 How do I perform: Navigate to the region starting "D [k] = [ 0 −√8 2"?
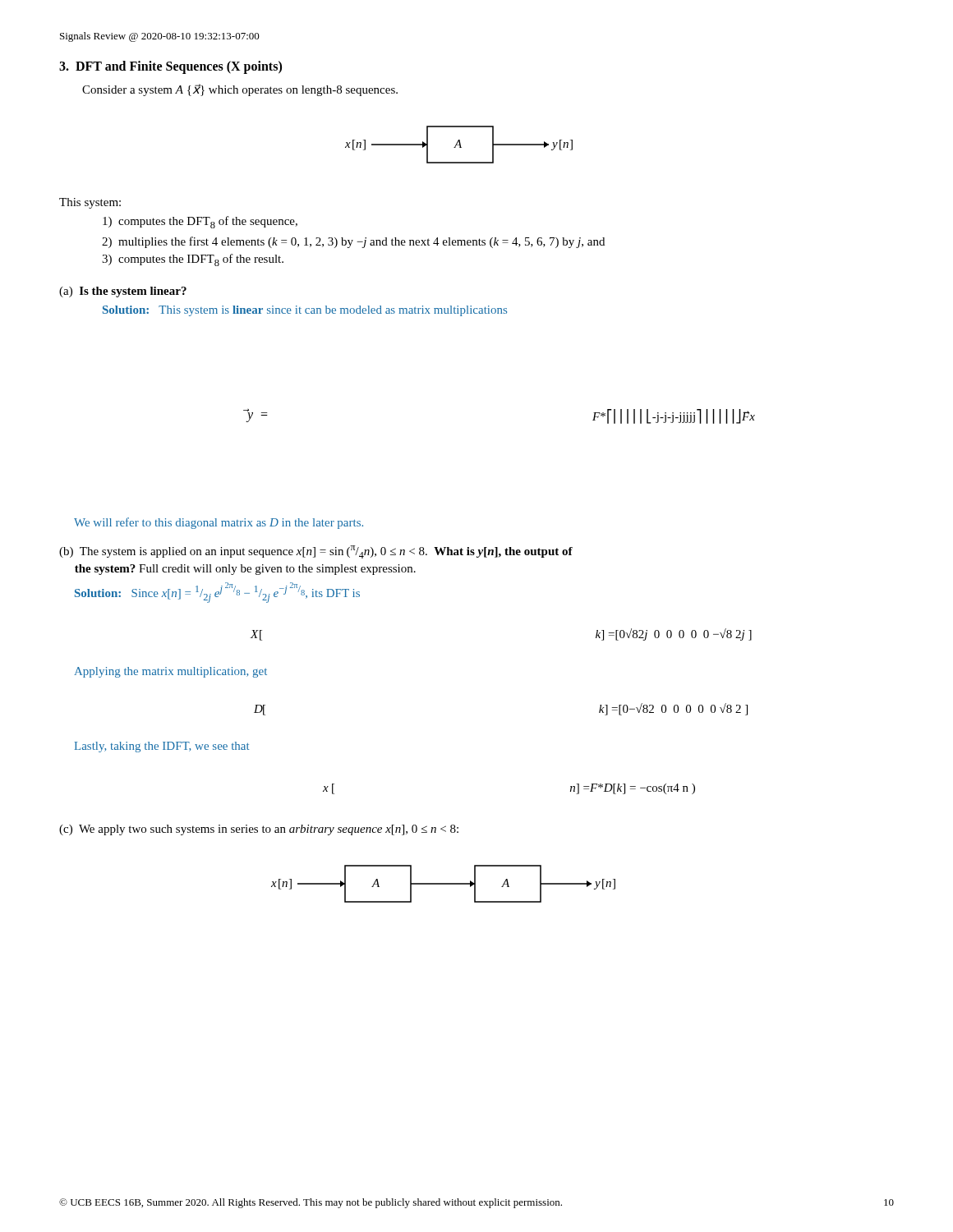261,710
